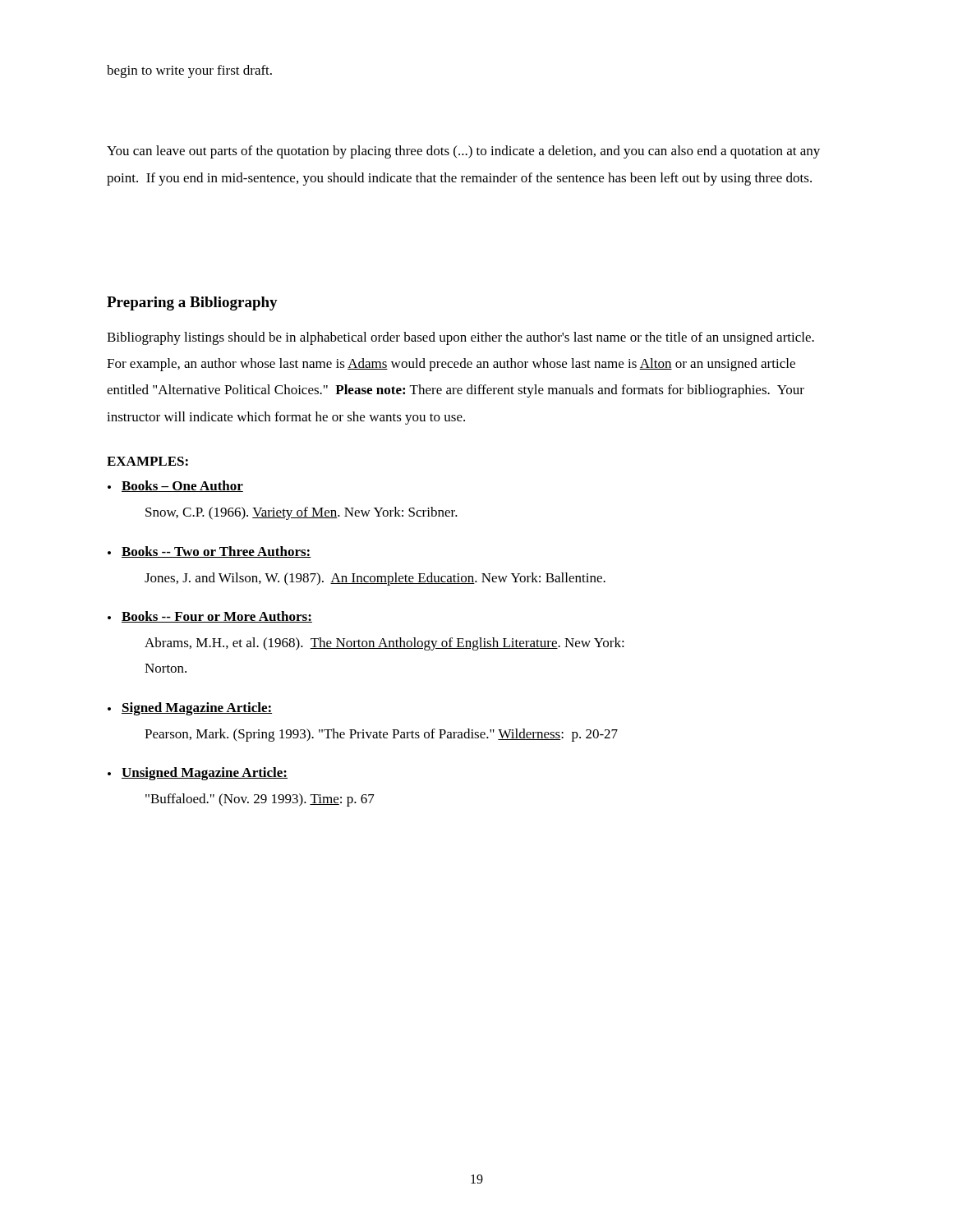Where does it say "Preparing a Bibliography"?

click(x=192, y=302)
